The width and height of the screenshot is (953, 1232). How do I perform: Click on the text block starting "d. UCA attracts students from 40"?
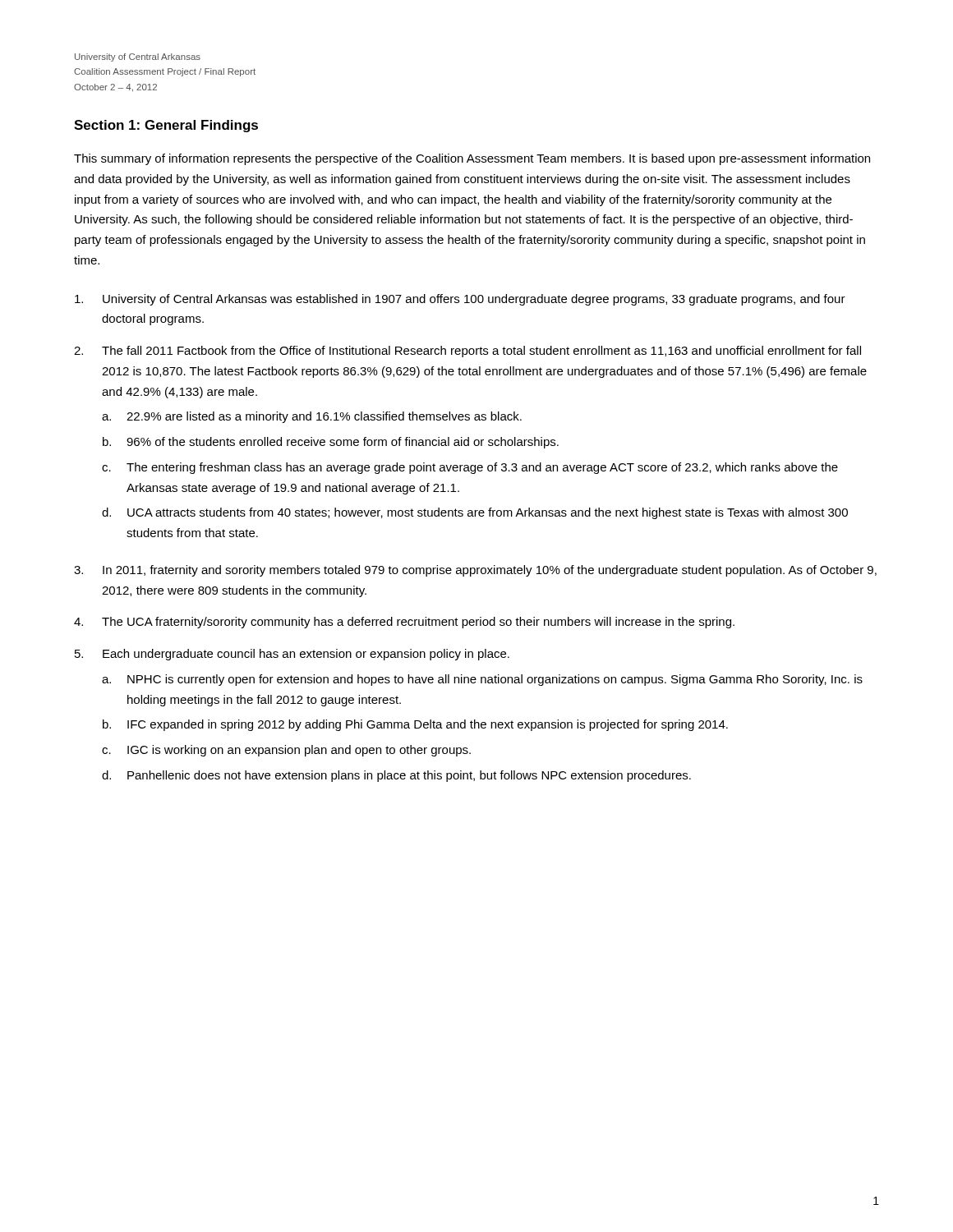[490, 523]
